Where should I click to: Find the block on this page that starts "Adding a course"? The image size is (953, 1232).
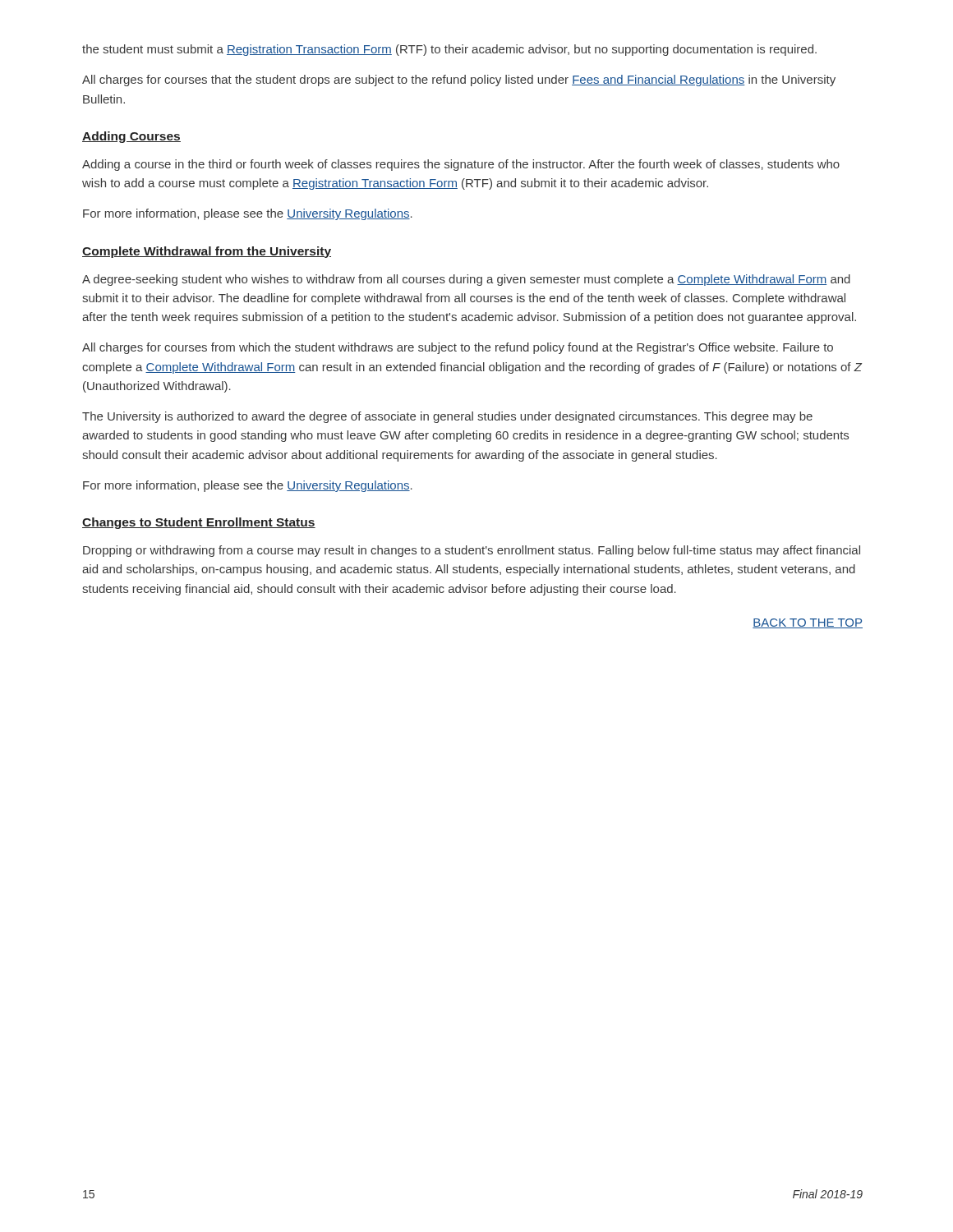[472, 173]
